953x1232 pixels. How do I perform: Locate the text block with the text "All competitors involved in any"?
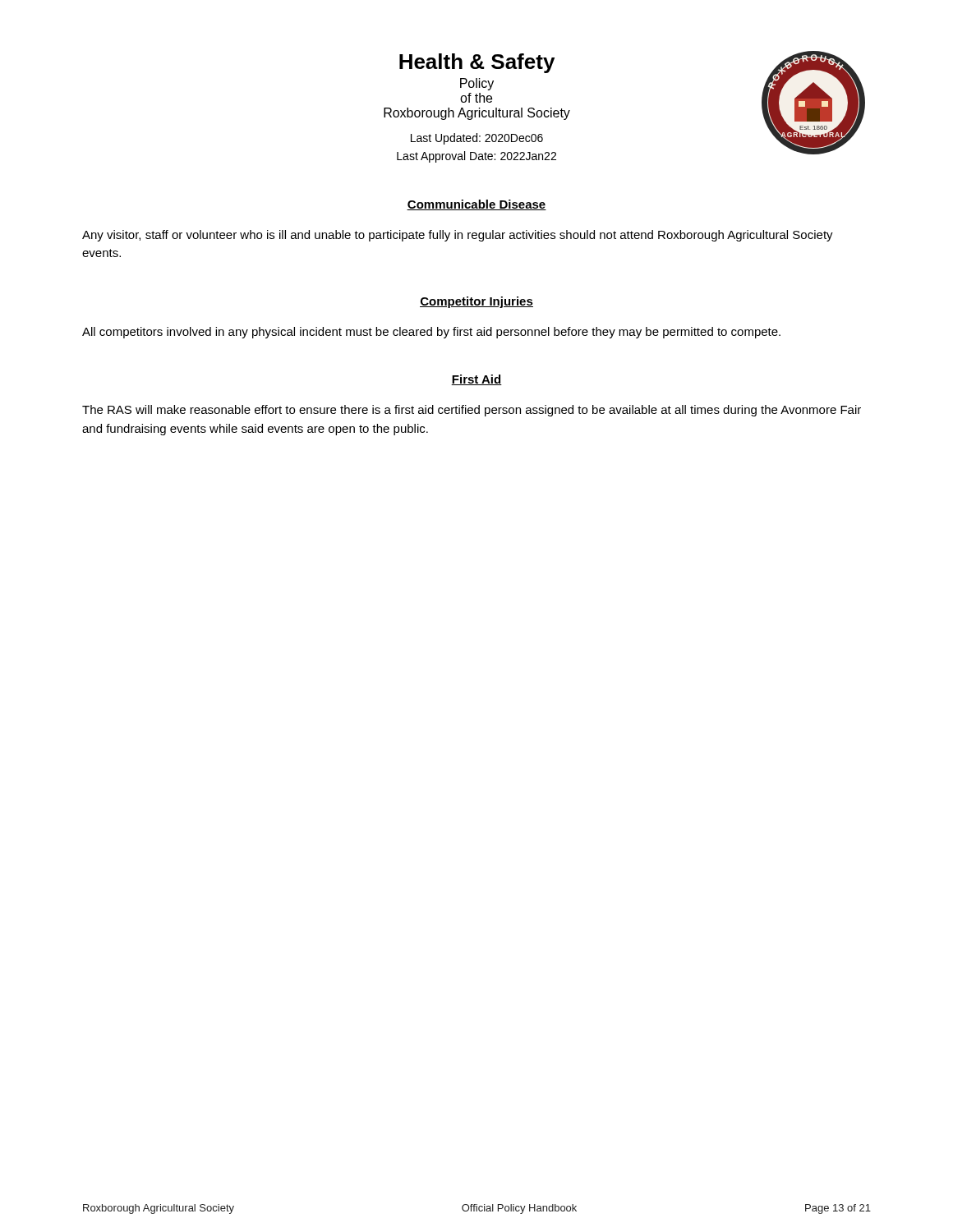click(x=432, y=331)
